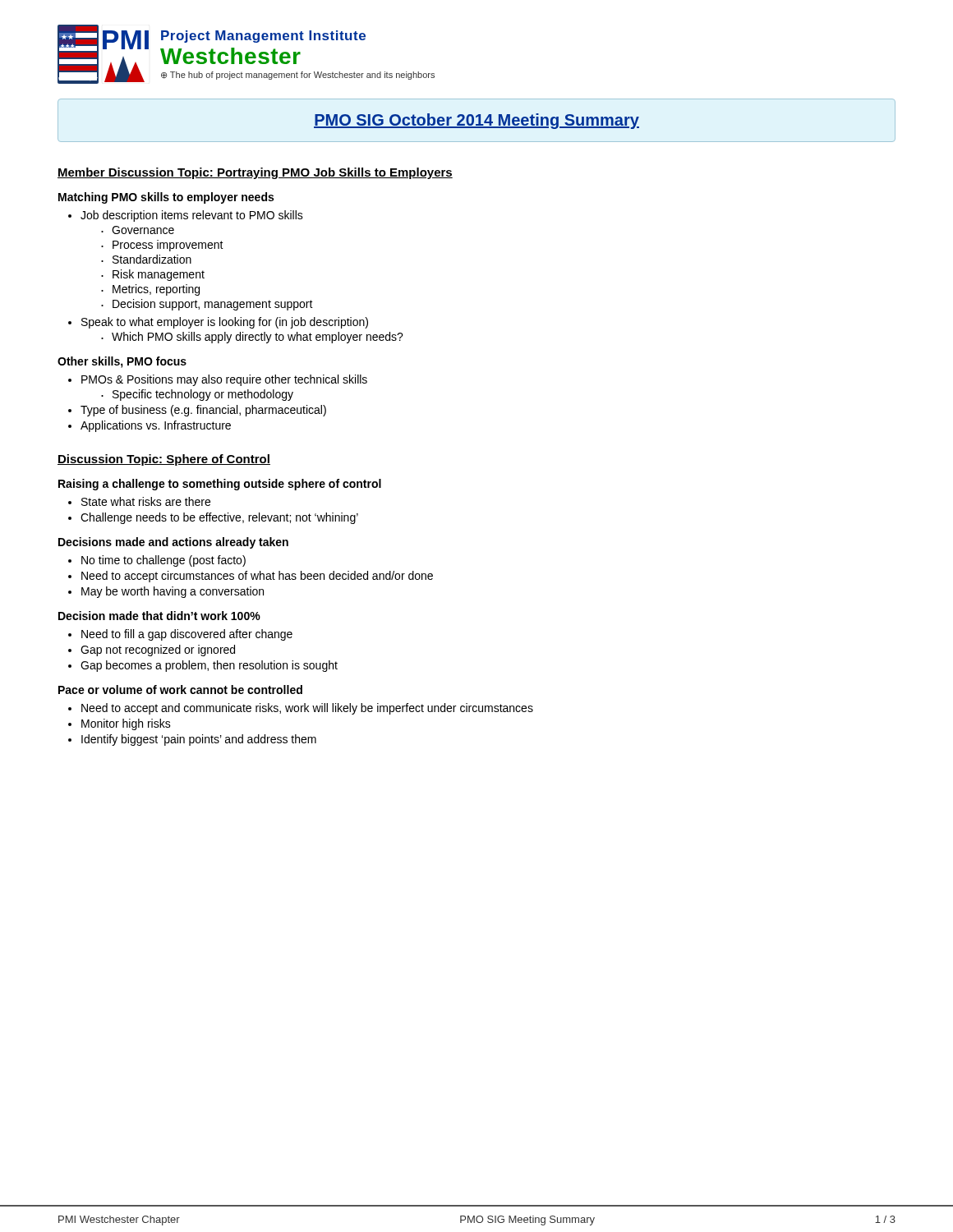The width and height of the screenshot is (953, 1232).
Task: Click the section header that begins "Matching PMO skills to employer"
Action: 166,197
